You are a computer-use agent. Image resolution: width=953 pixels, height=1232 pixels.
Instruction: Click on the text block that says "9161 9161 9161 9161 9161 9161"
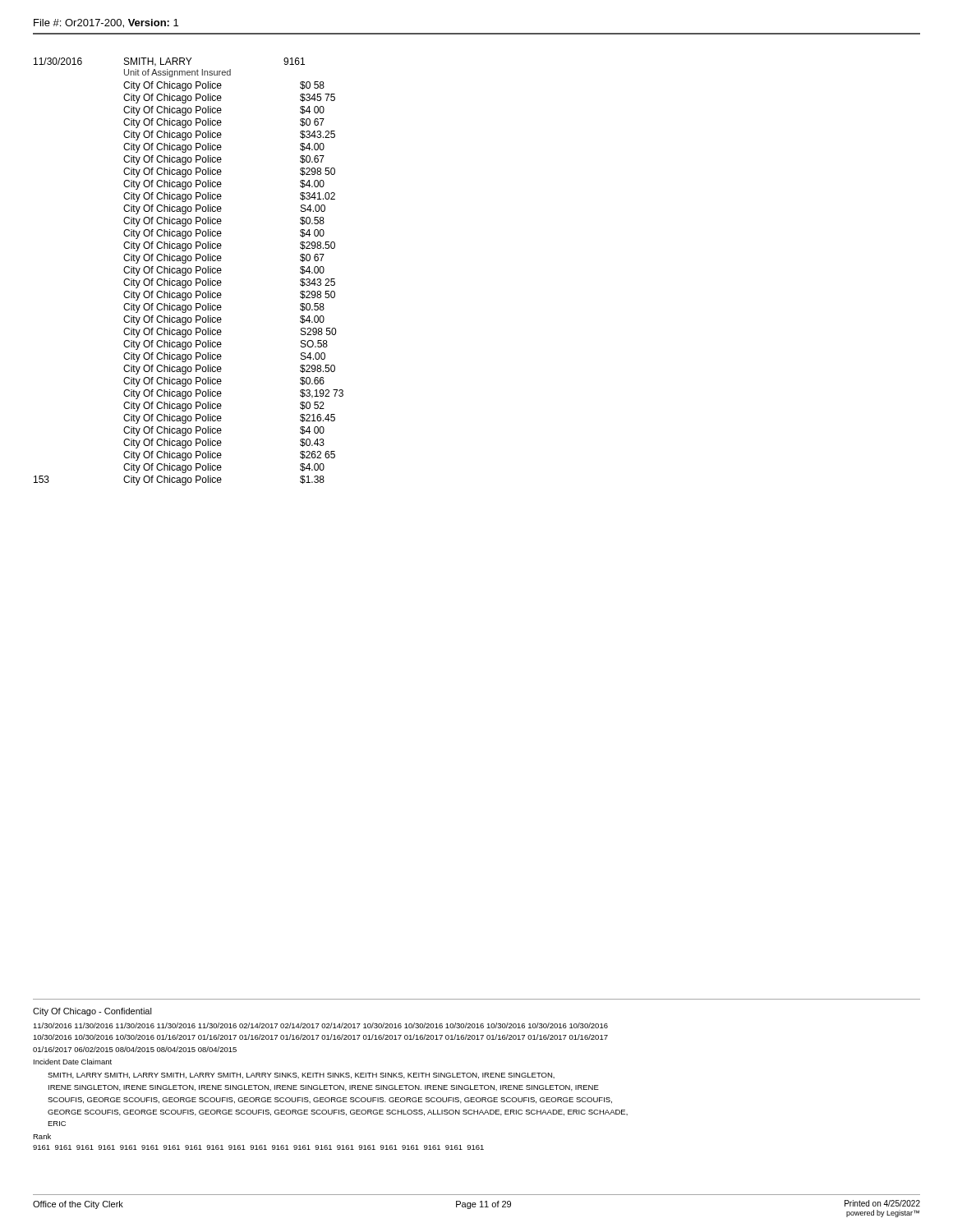(x=259, y=1147)
